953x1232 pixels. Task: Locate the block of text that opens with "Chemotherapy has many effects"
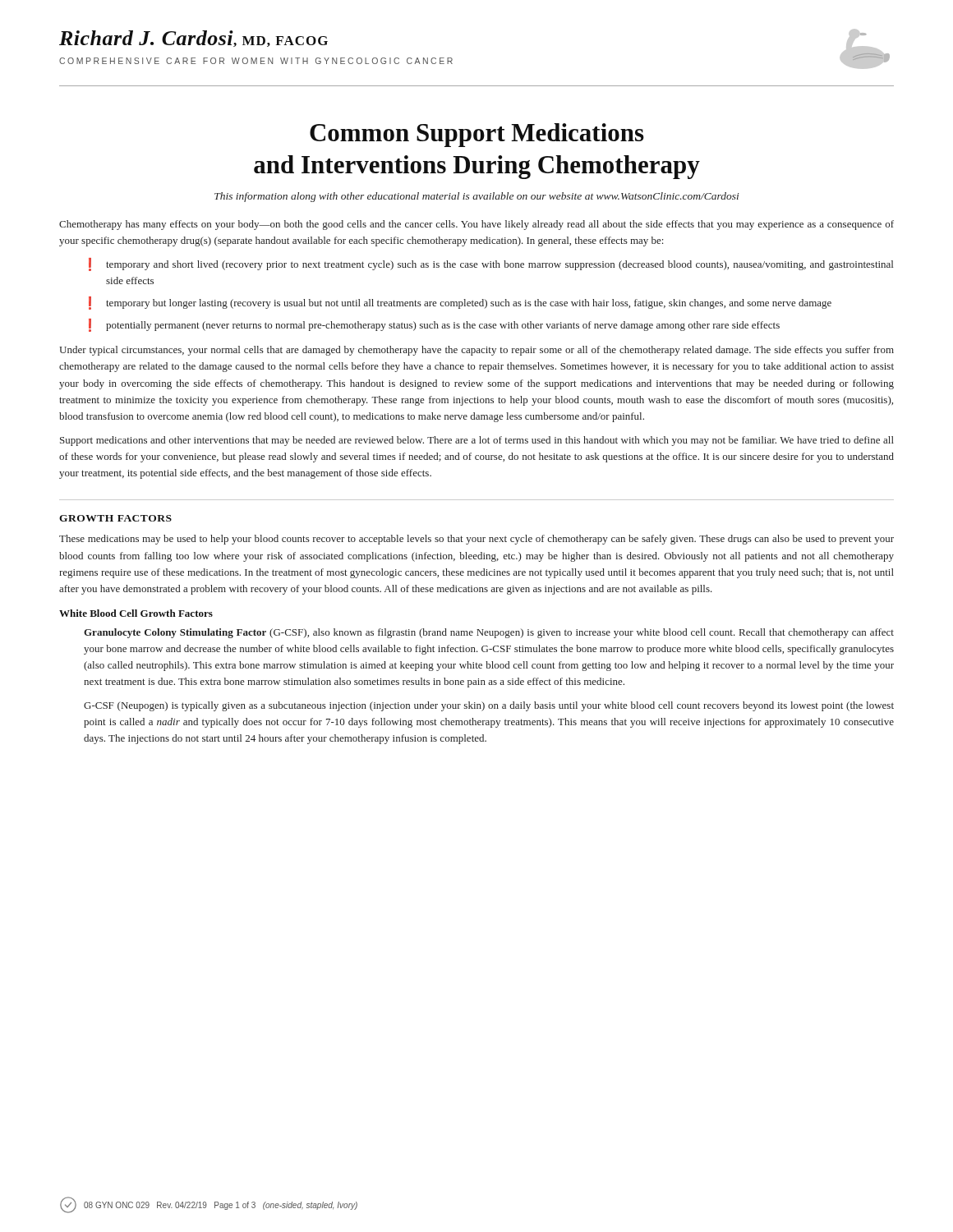click(476, 232)
